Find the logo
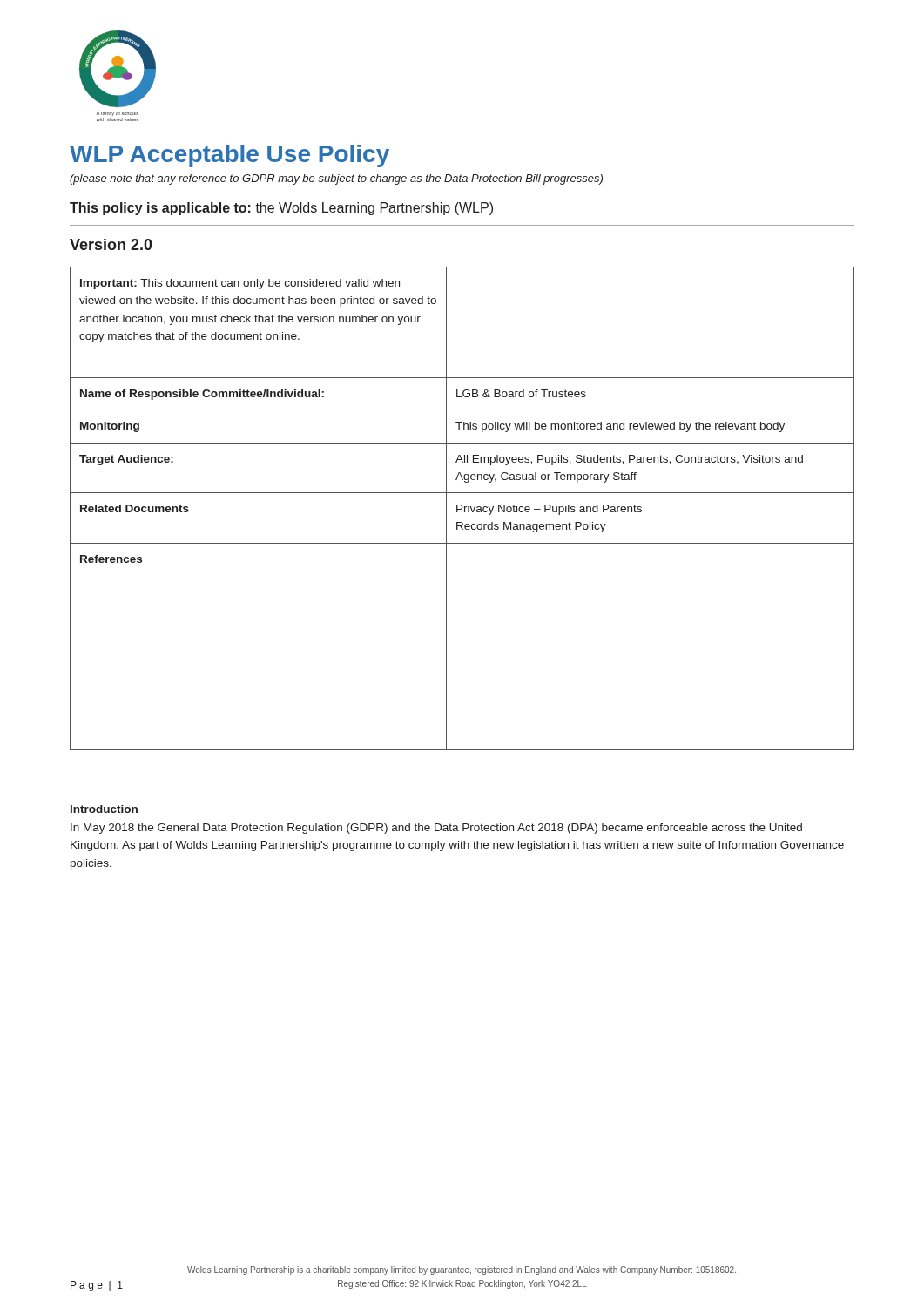This screenshot has width=924, height=1307. point(462,75)
